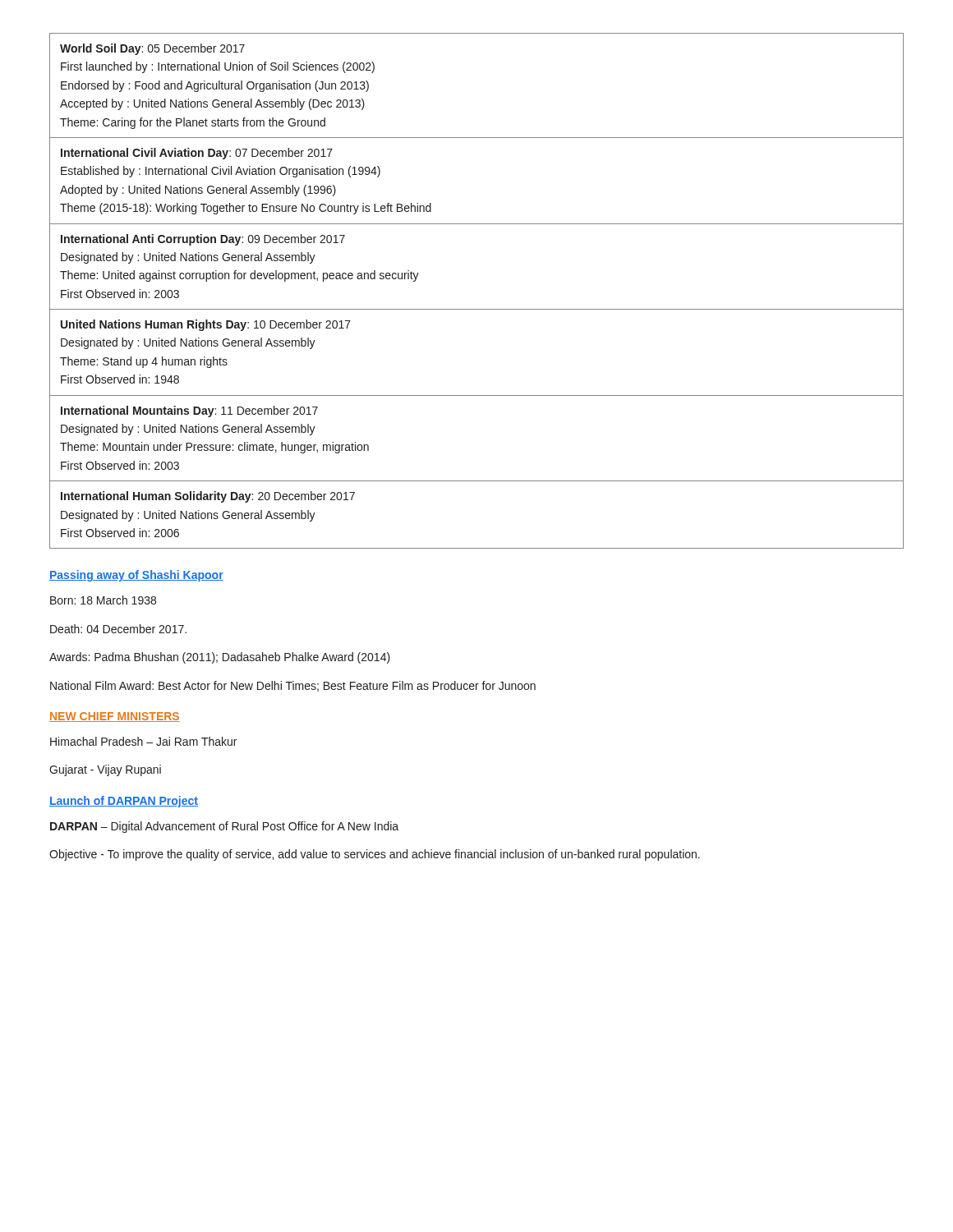
Task: Select the text block that says "Objective - To"
Action: (x=375, y=854)
